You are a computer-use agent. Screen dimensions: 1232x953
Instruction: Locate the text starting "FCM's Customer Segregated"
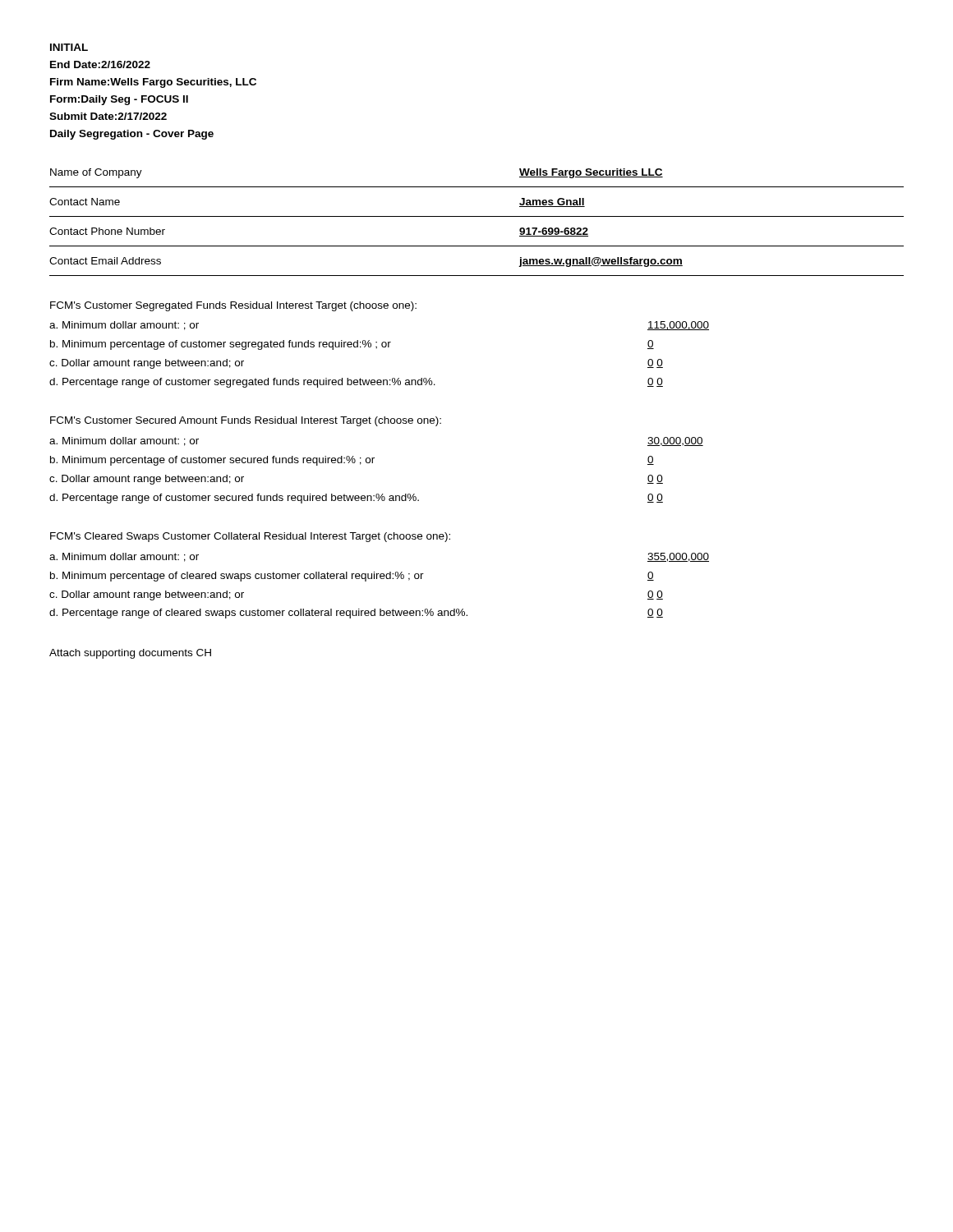[x=233, y=306]
